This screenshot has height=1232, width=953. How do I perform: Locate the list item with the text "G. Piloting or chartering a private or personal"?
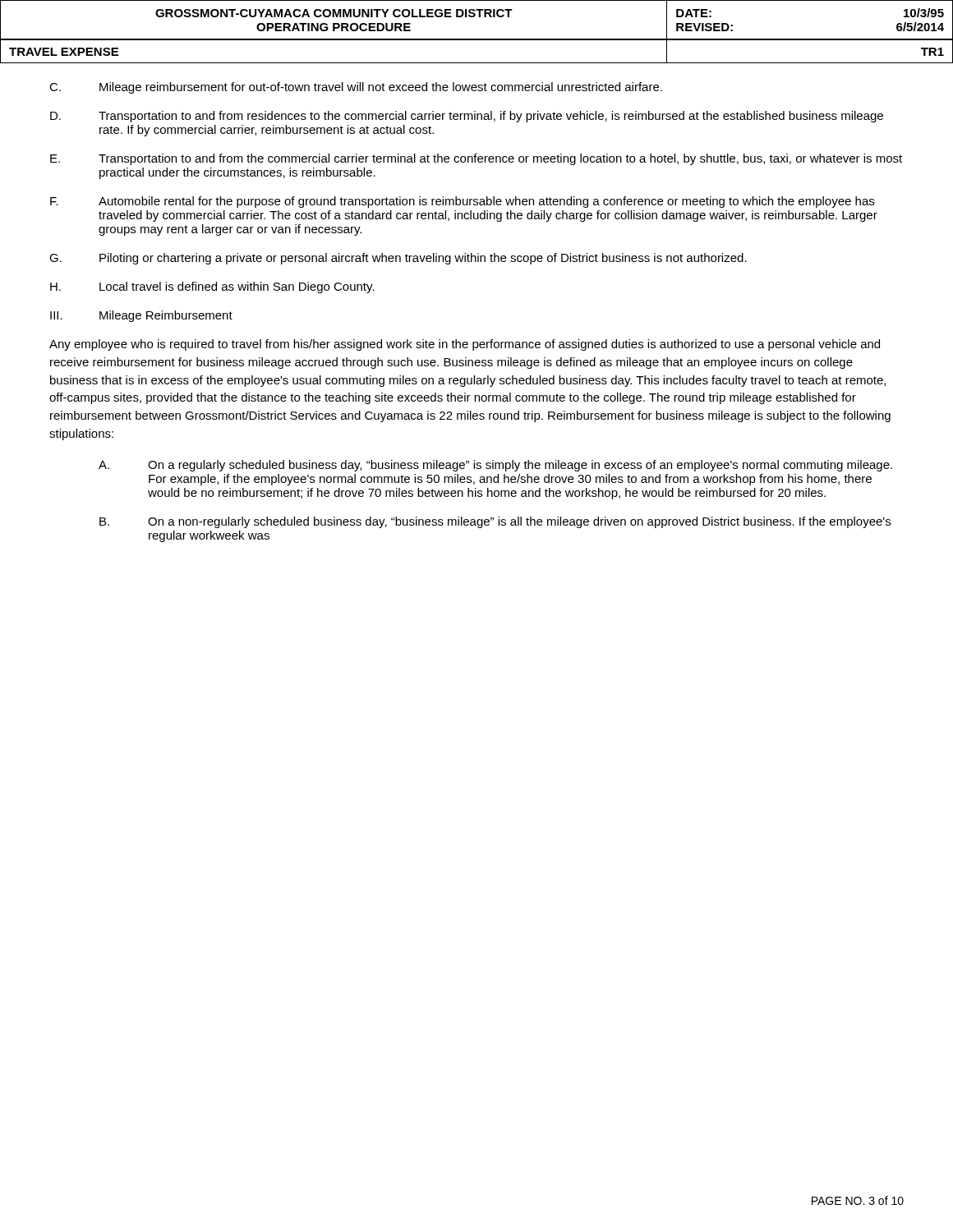(476, 257)
